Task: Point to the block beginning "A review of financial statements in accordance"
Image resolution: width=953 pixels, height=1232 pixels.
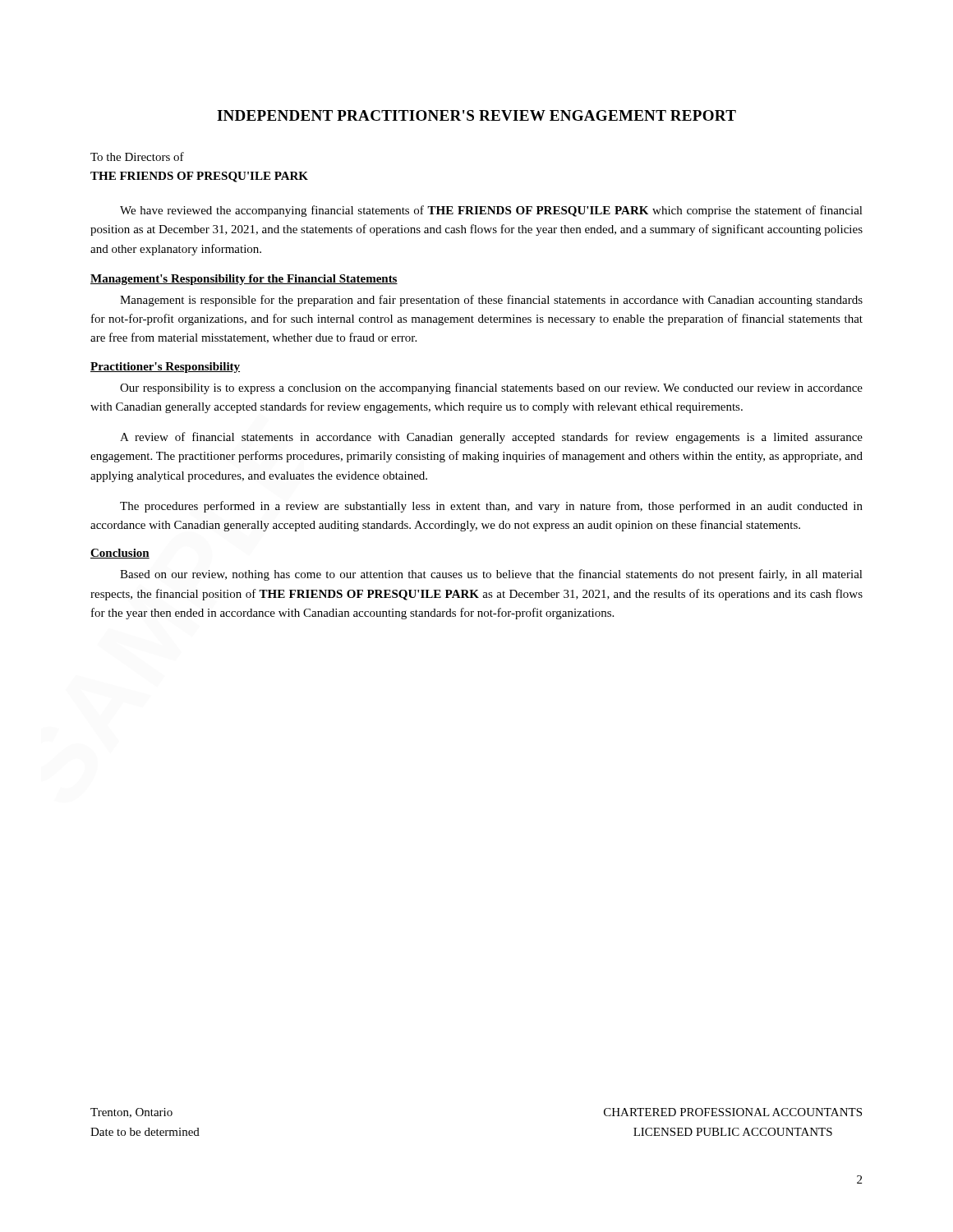Action: point(476,456)
